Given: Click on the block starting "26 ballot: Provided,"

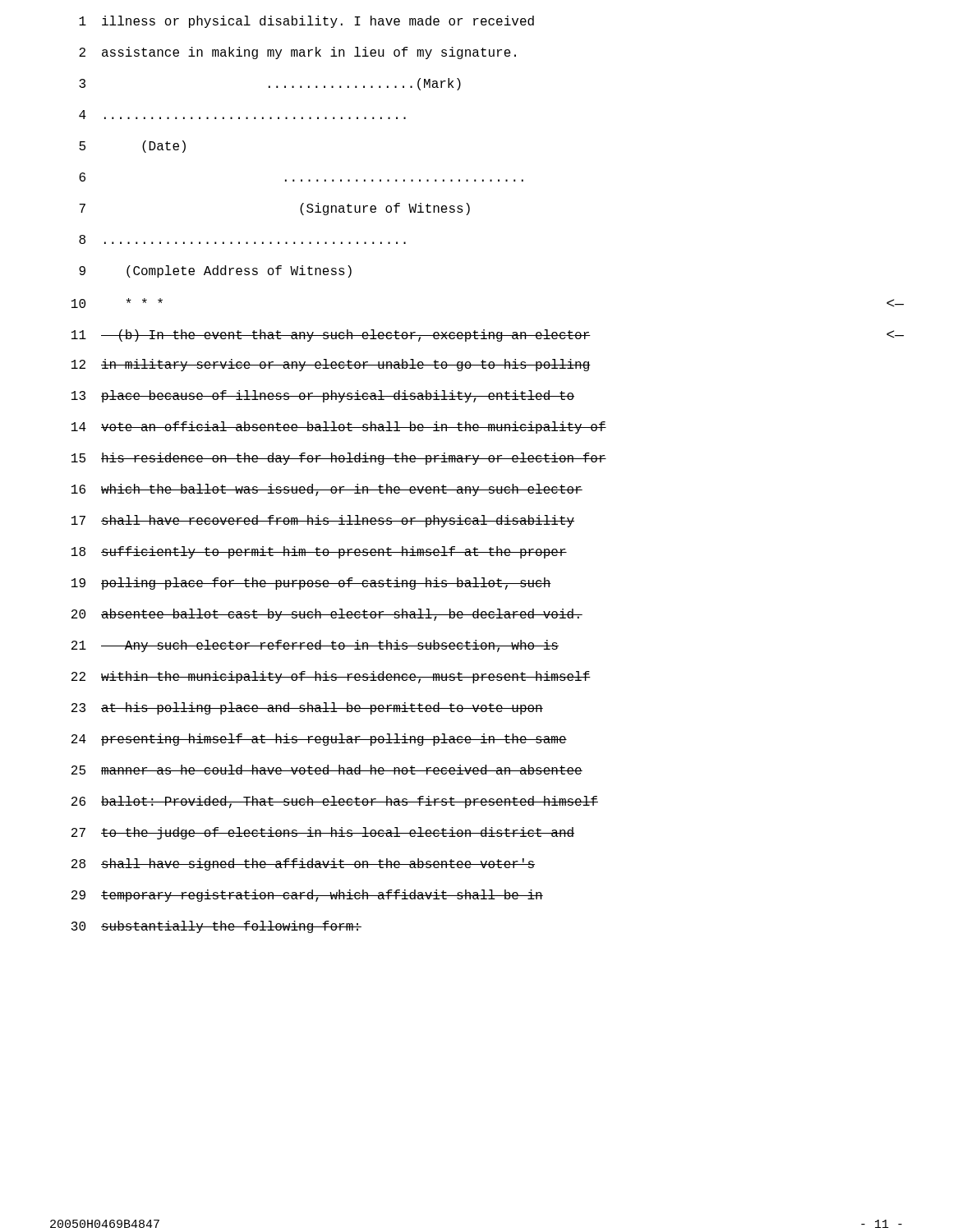Looking at the screenshot, I should 476,802.
